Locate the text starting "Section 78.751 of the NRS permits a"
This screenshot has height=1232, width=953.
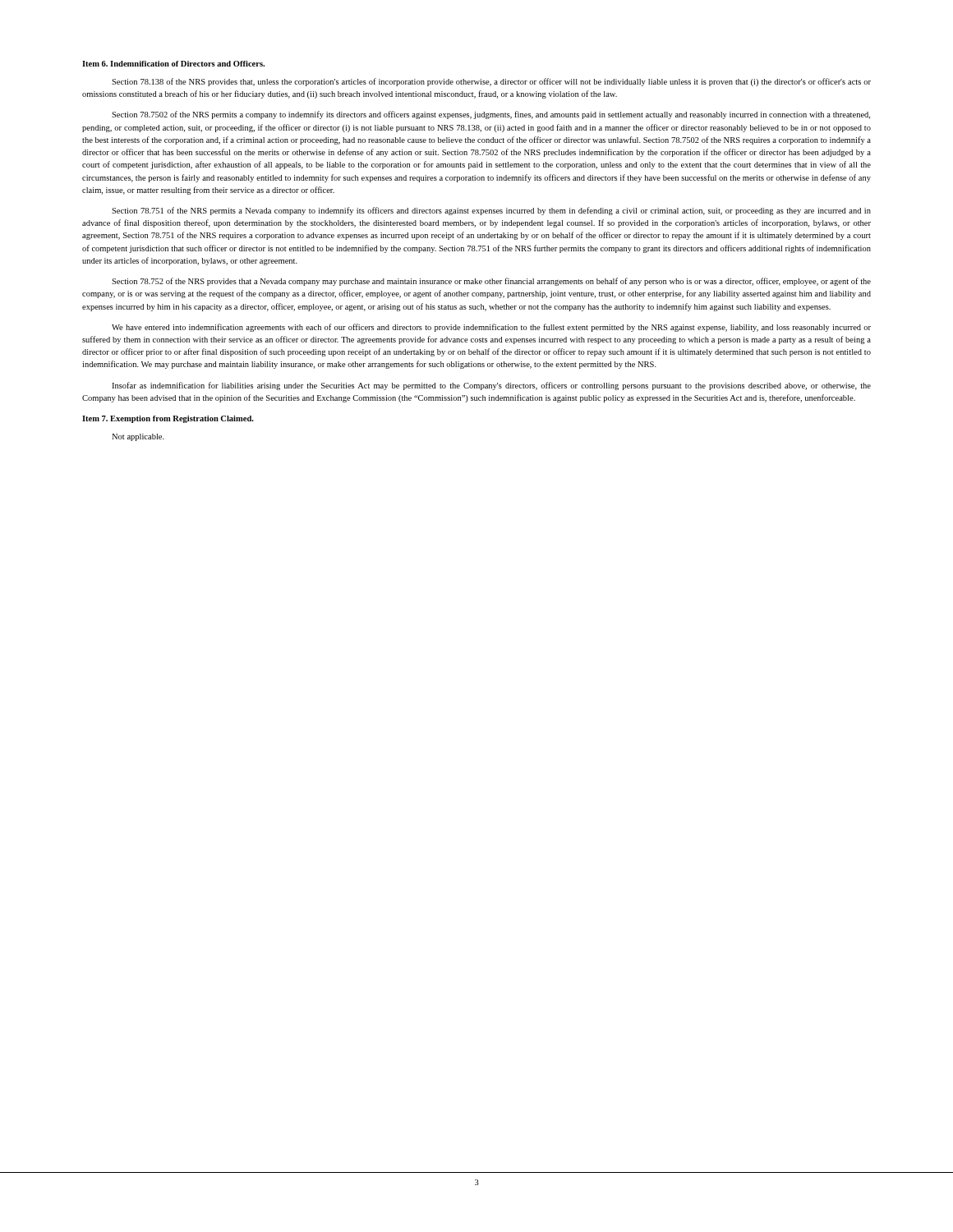[x=476, y=236]
